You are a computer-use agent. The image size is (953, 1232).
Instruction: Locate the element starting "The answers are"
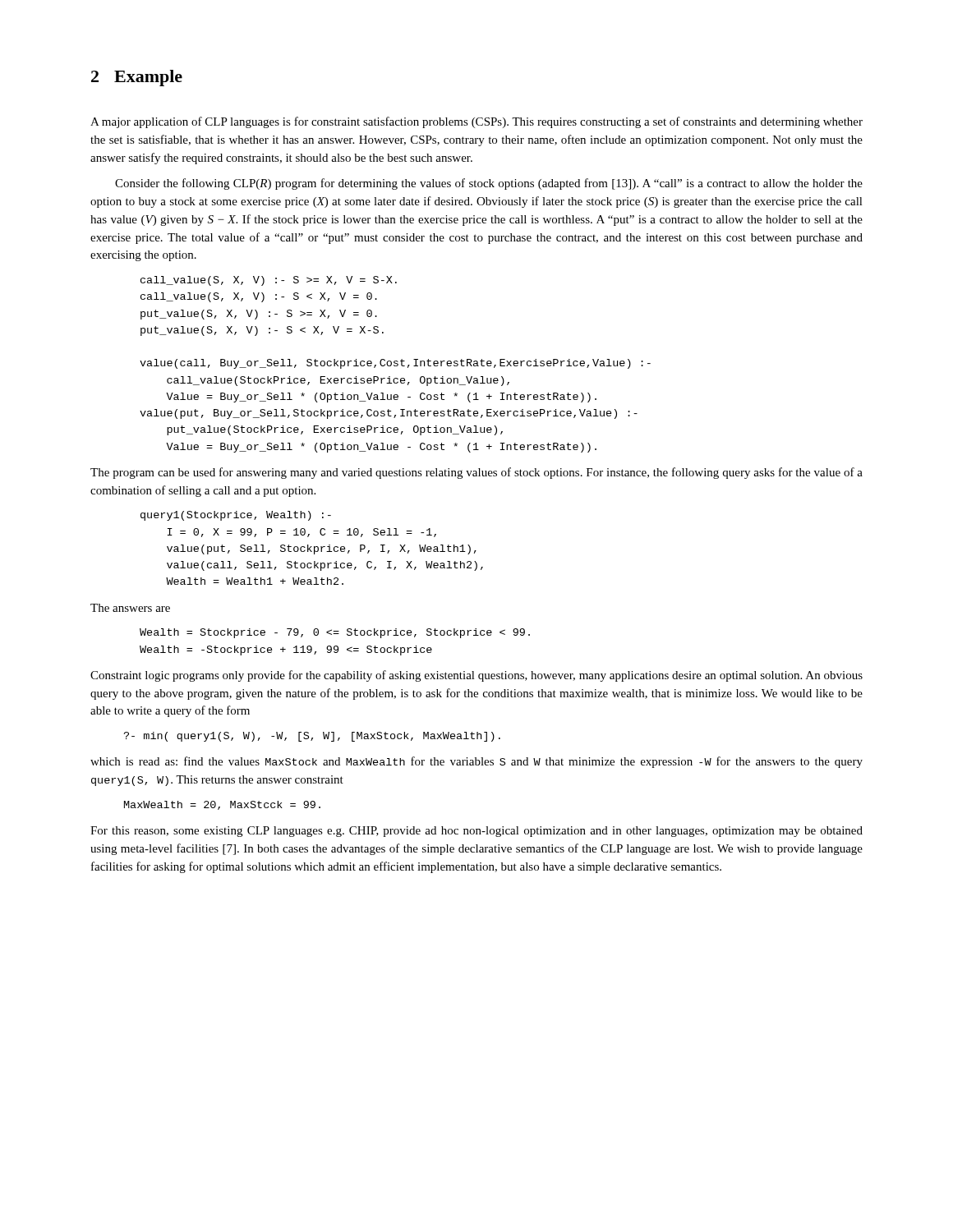tap(130, 608)
